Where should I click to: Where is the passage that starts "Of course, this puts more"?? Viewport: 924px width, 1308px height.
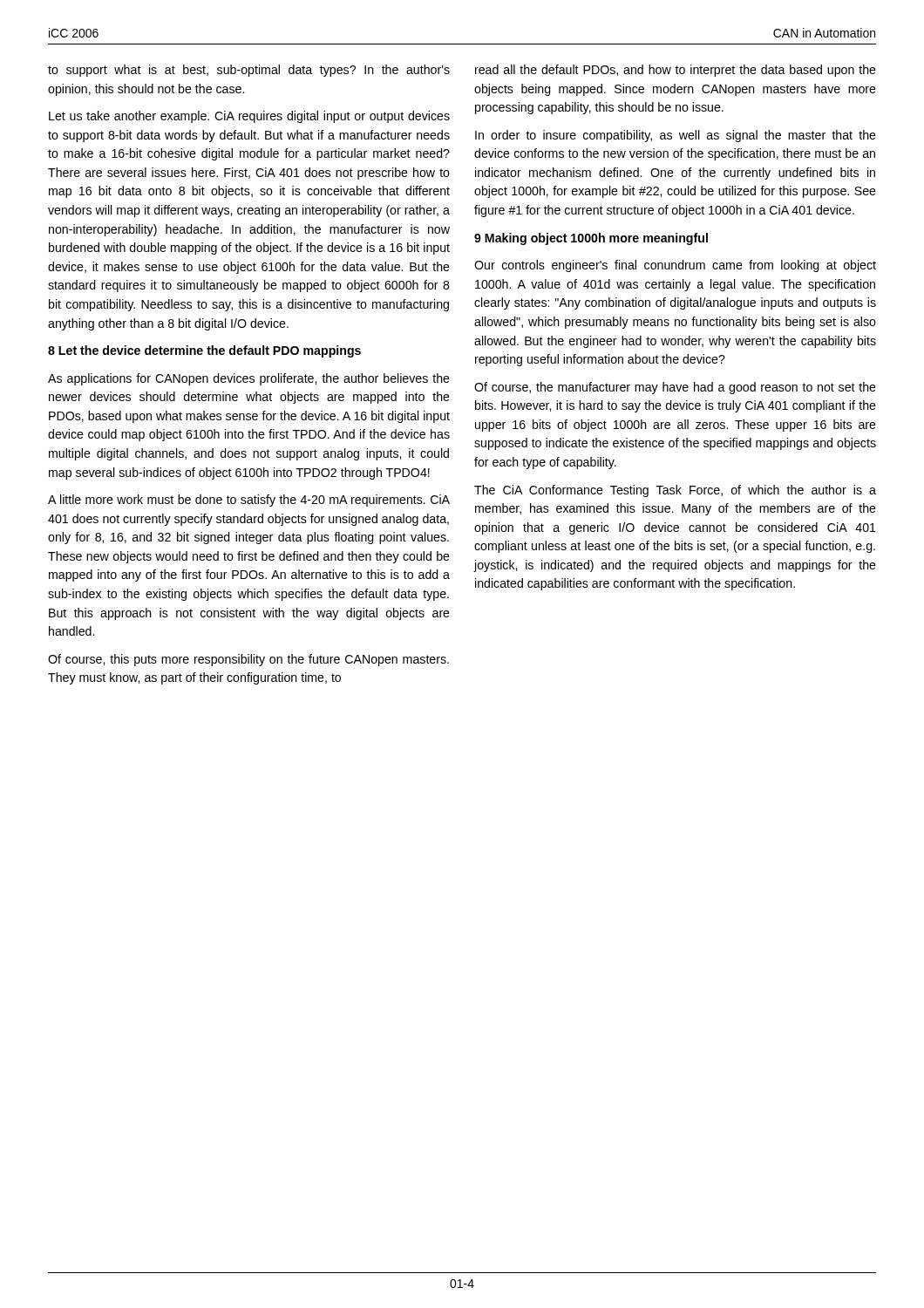(x=249, y=669)
